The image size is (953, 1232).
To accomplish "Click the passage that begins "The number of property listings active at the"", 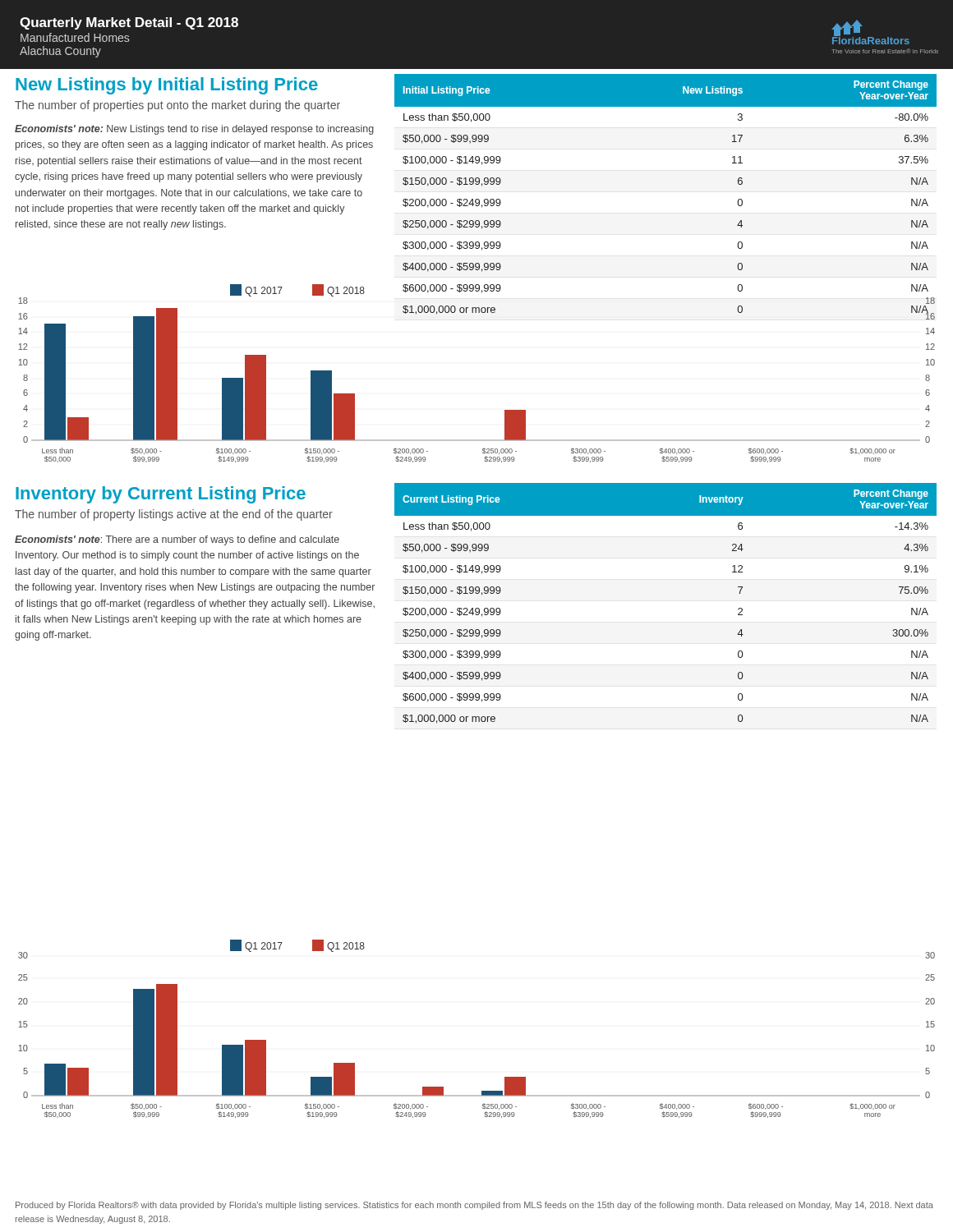I will pyautogui.click(x=174, y=514).
